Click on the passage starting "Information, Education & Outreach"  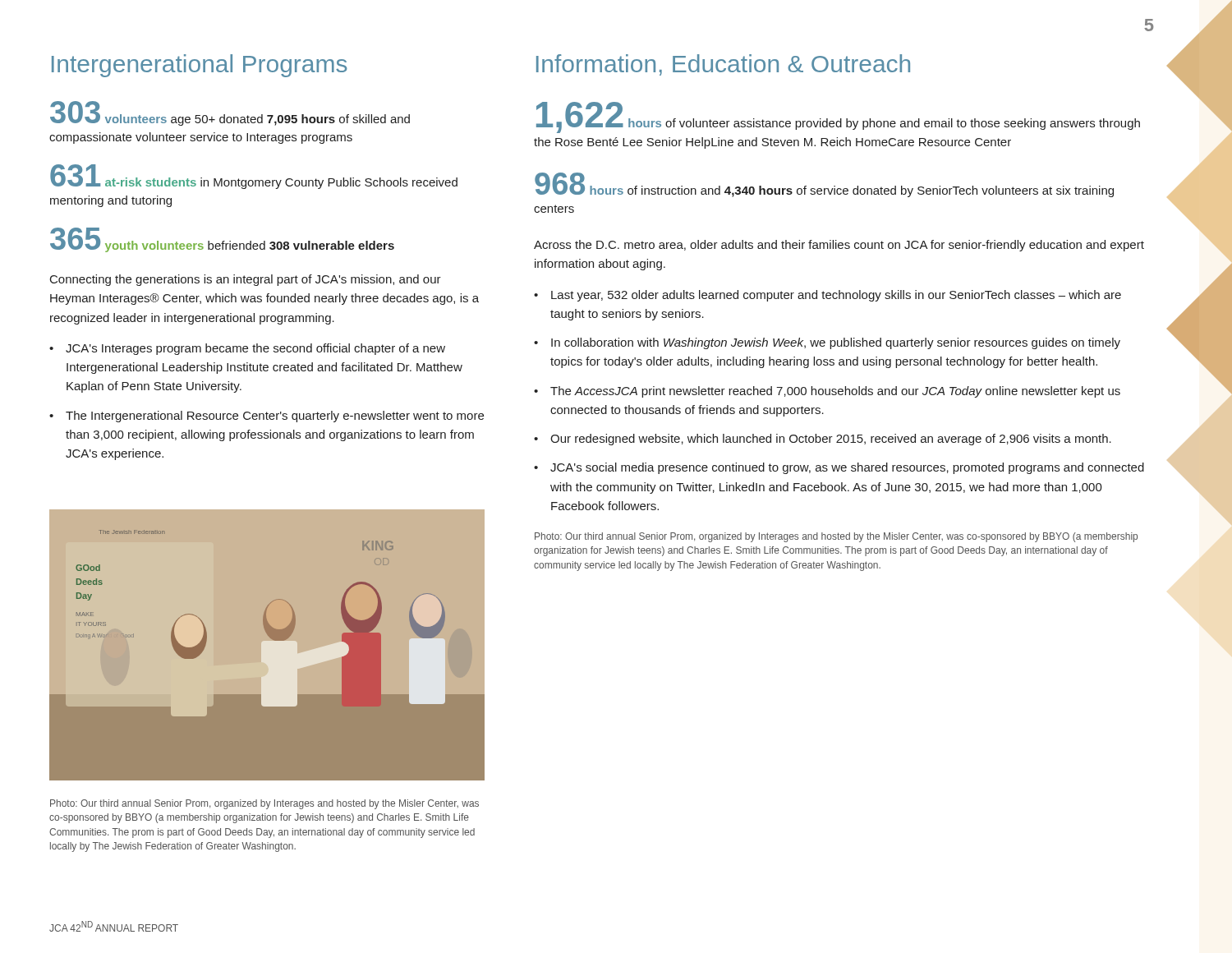coord(842,64)
